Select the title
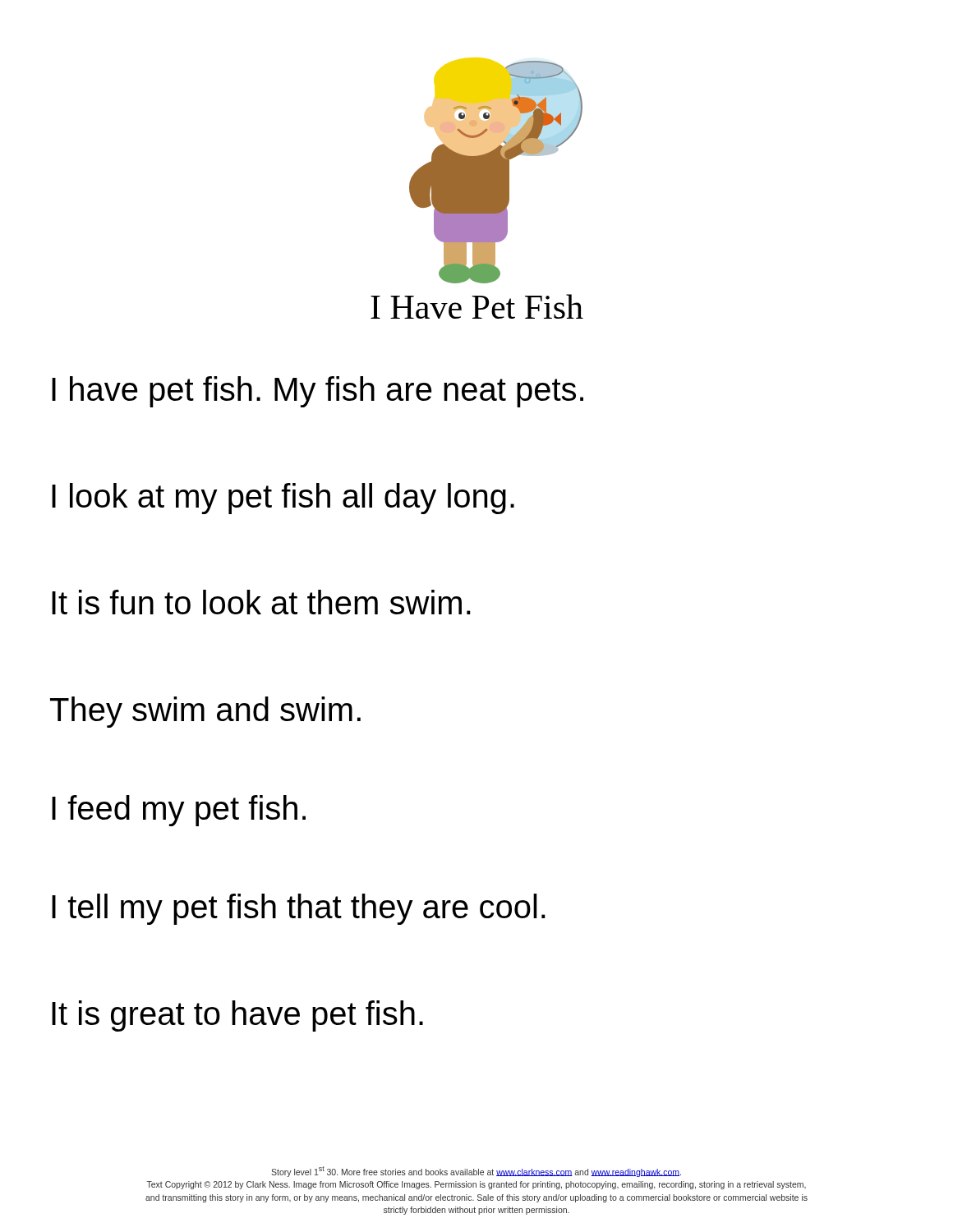The width and height of the screenshot is (953, 1232). [476, 307]
